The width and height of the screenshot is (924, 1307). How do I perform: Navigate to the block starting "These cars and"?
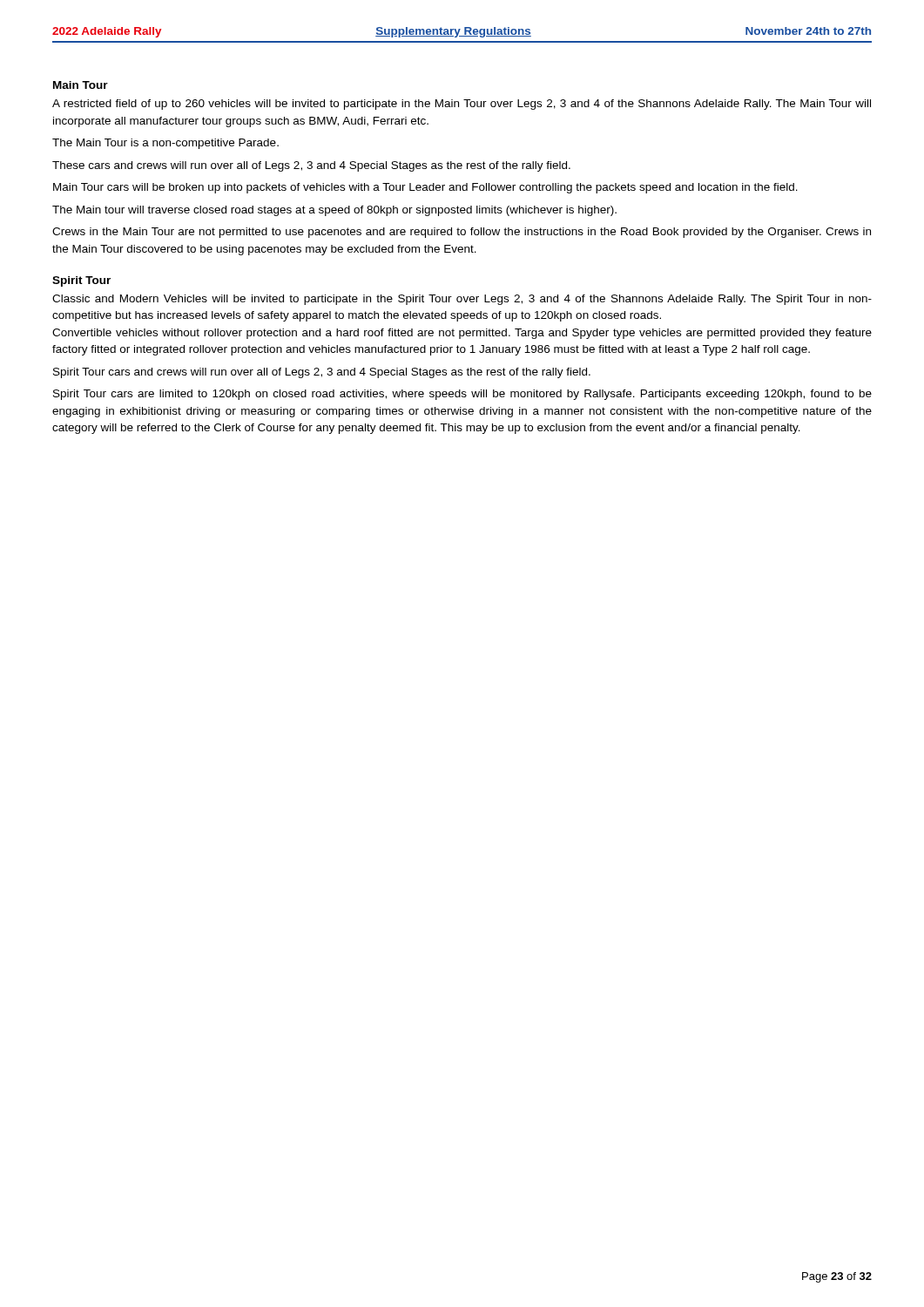tap(312, 165)
